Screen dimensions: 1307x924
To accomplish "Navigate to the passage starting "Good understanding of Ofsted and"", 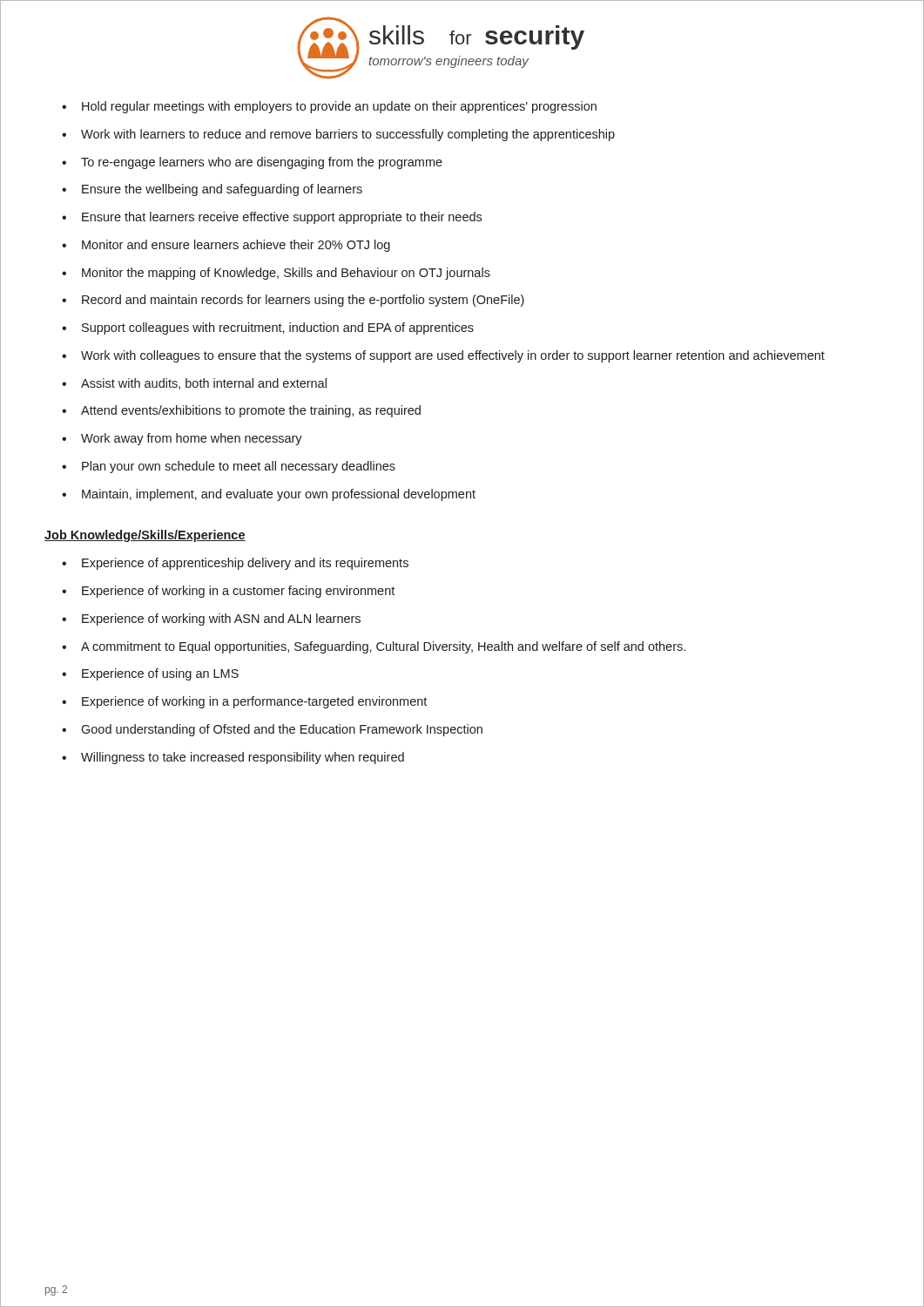I will pos(282,729).
